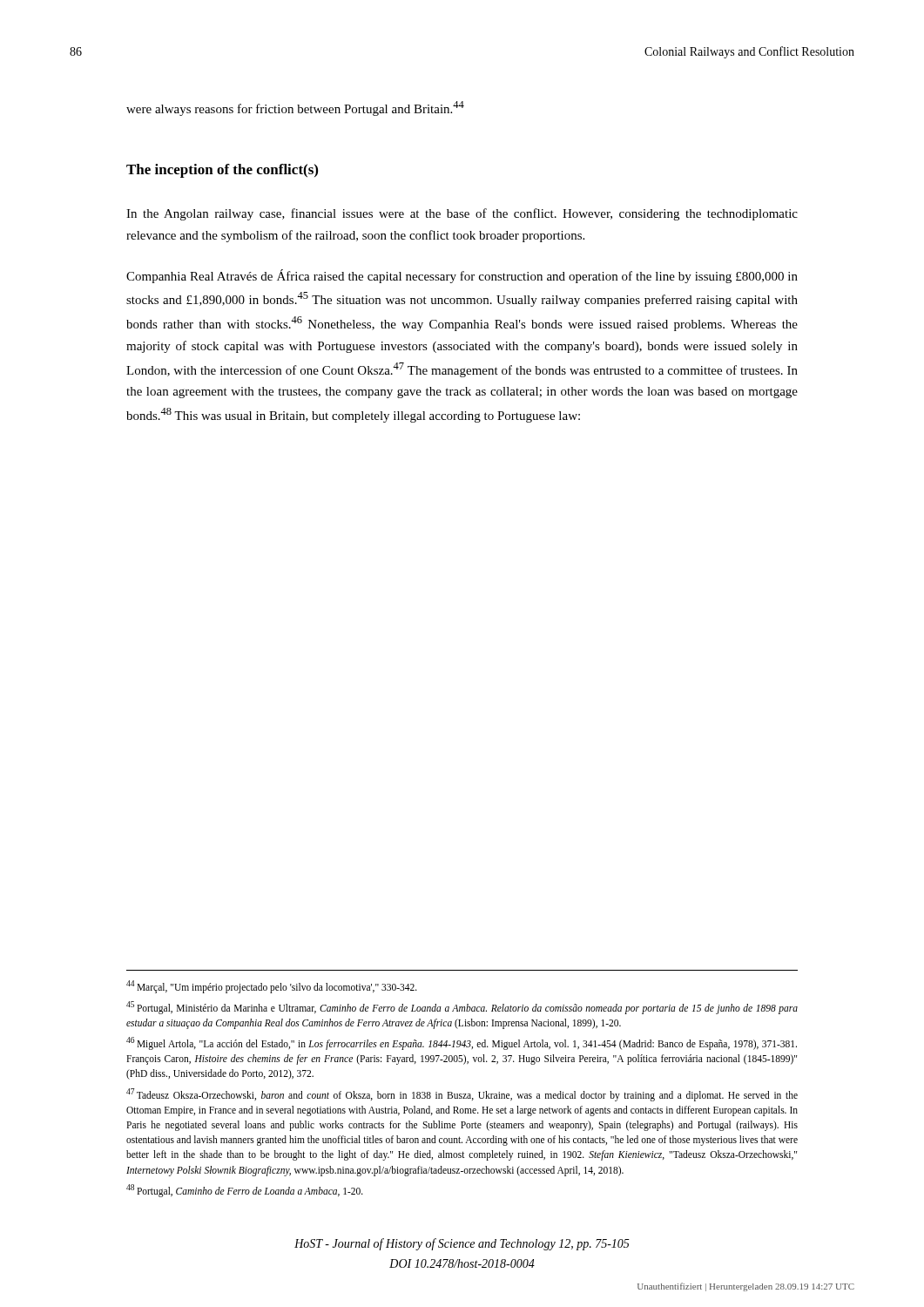
Task: Select the footnote with the text "46 Miguel Artola,"
Action: point(462,1057)
